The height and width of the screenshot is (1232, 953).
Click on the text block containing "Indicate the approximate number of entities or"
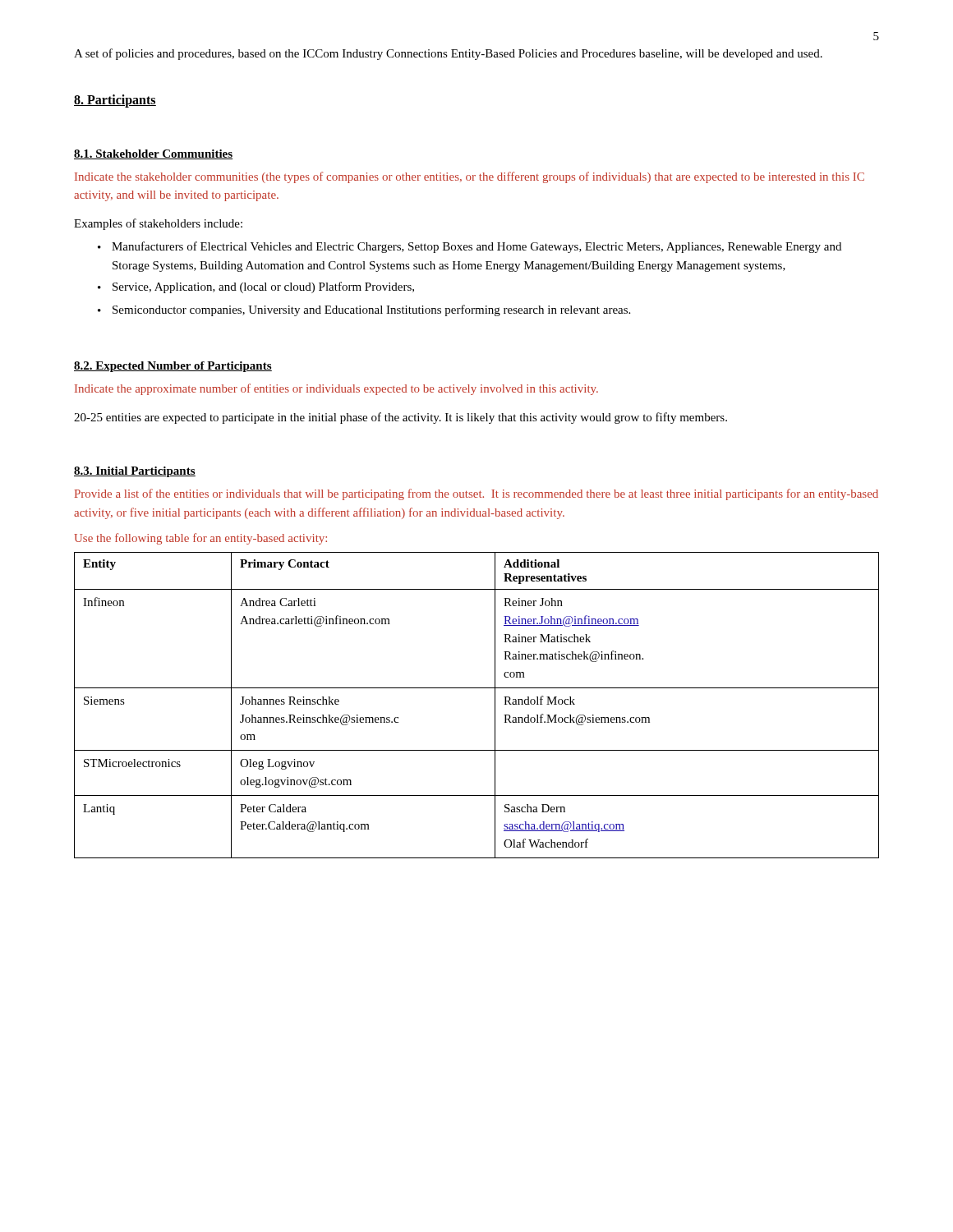[336, 389]
